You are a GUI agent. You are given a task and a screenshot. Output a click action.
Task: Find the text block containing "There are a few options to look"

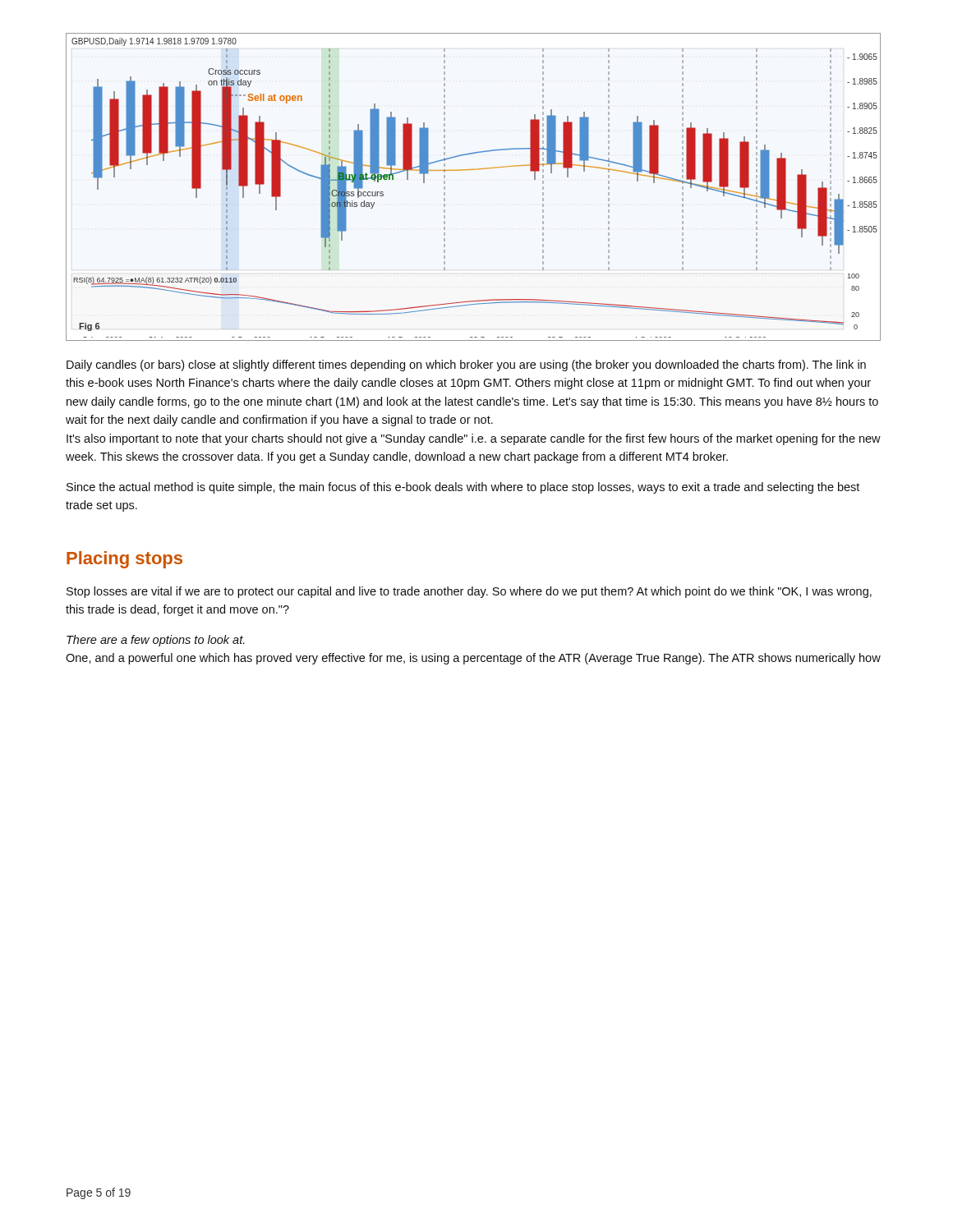[x=473, y=649]
